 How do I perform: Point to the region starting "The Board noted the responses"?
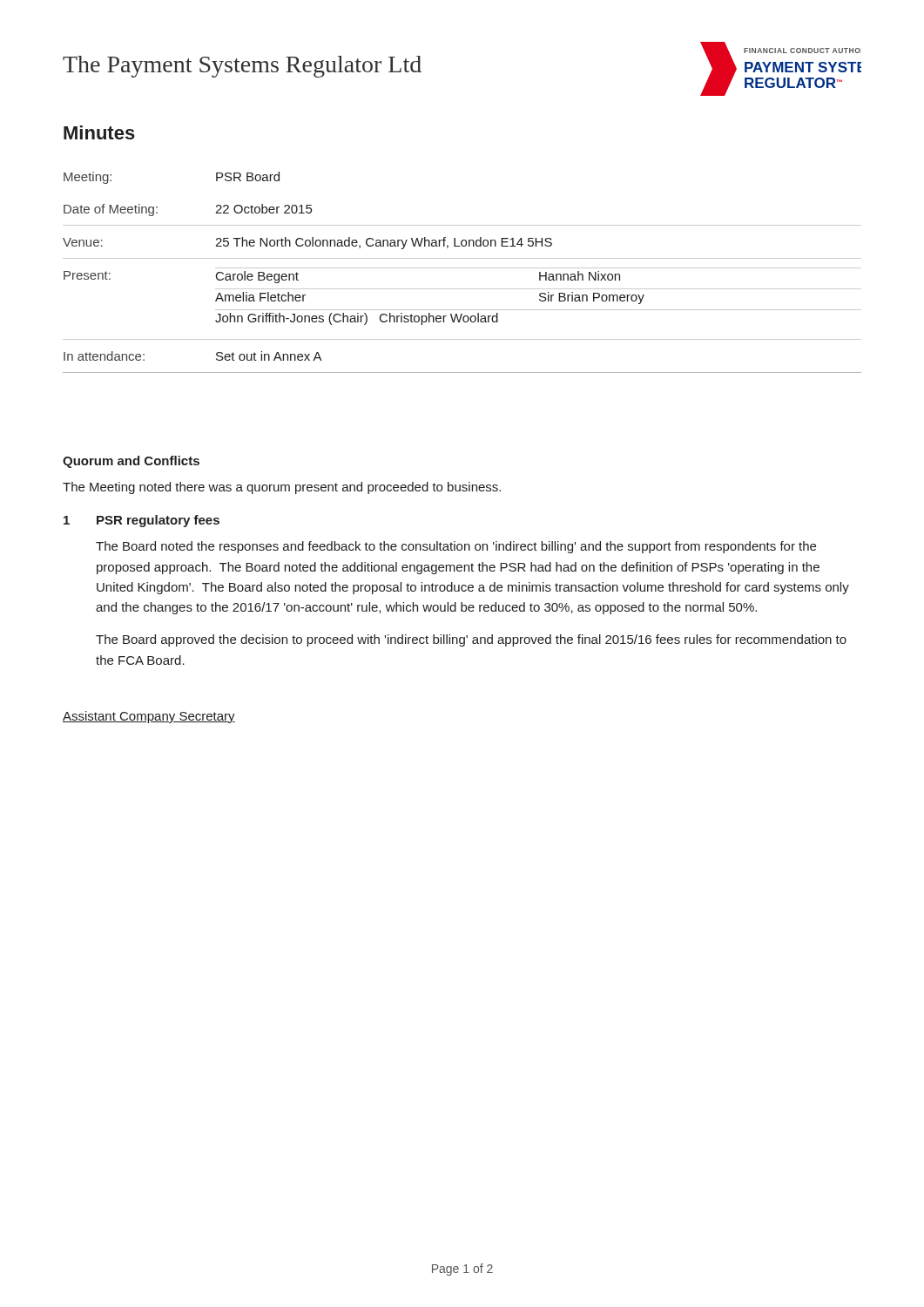[x=479, y=603]
